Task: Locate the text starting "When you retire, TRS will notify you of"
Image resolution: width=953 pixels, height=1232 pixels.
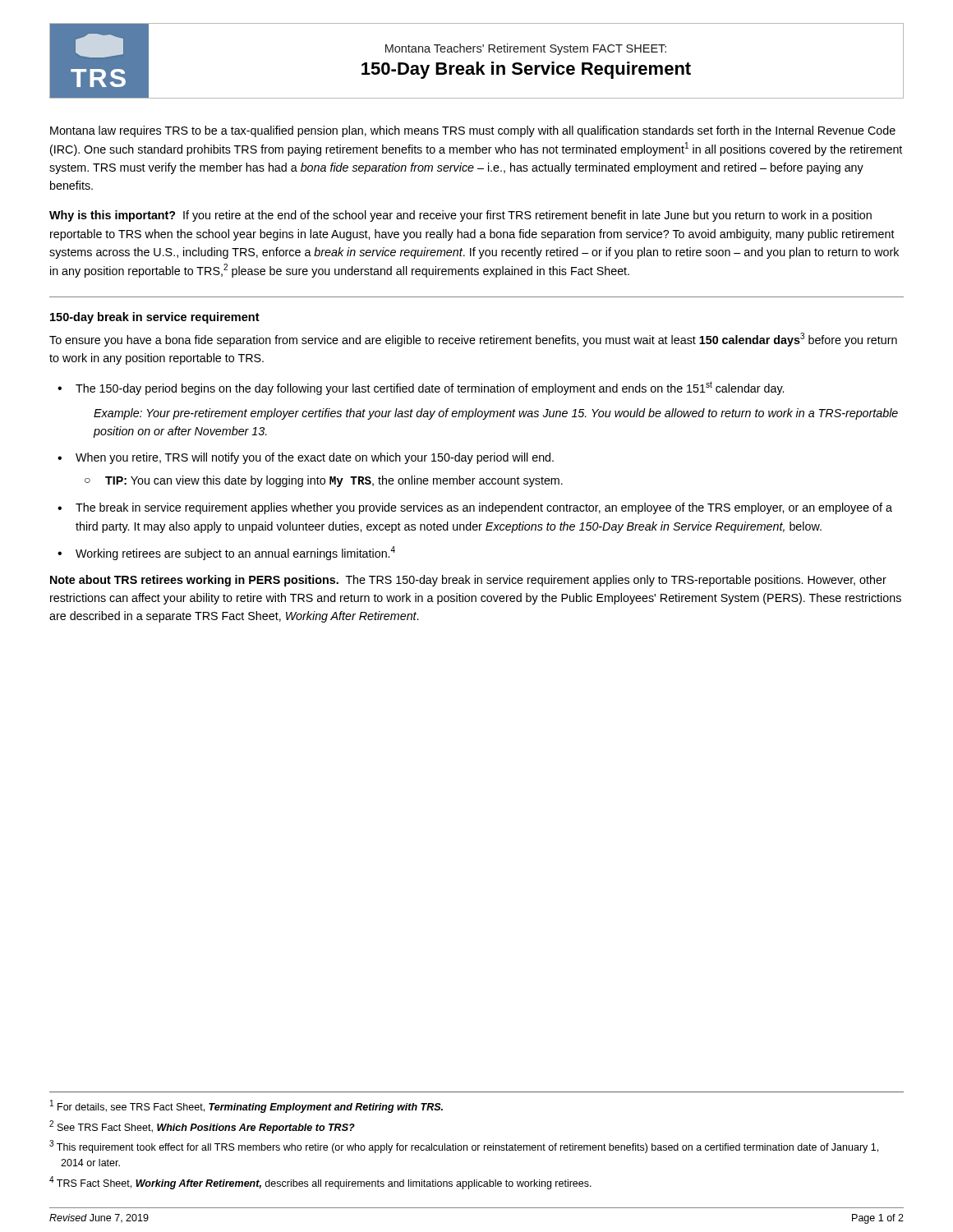Action: click(x=490, y=471)
